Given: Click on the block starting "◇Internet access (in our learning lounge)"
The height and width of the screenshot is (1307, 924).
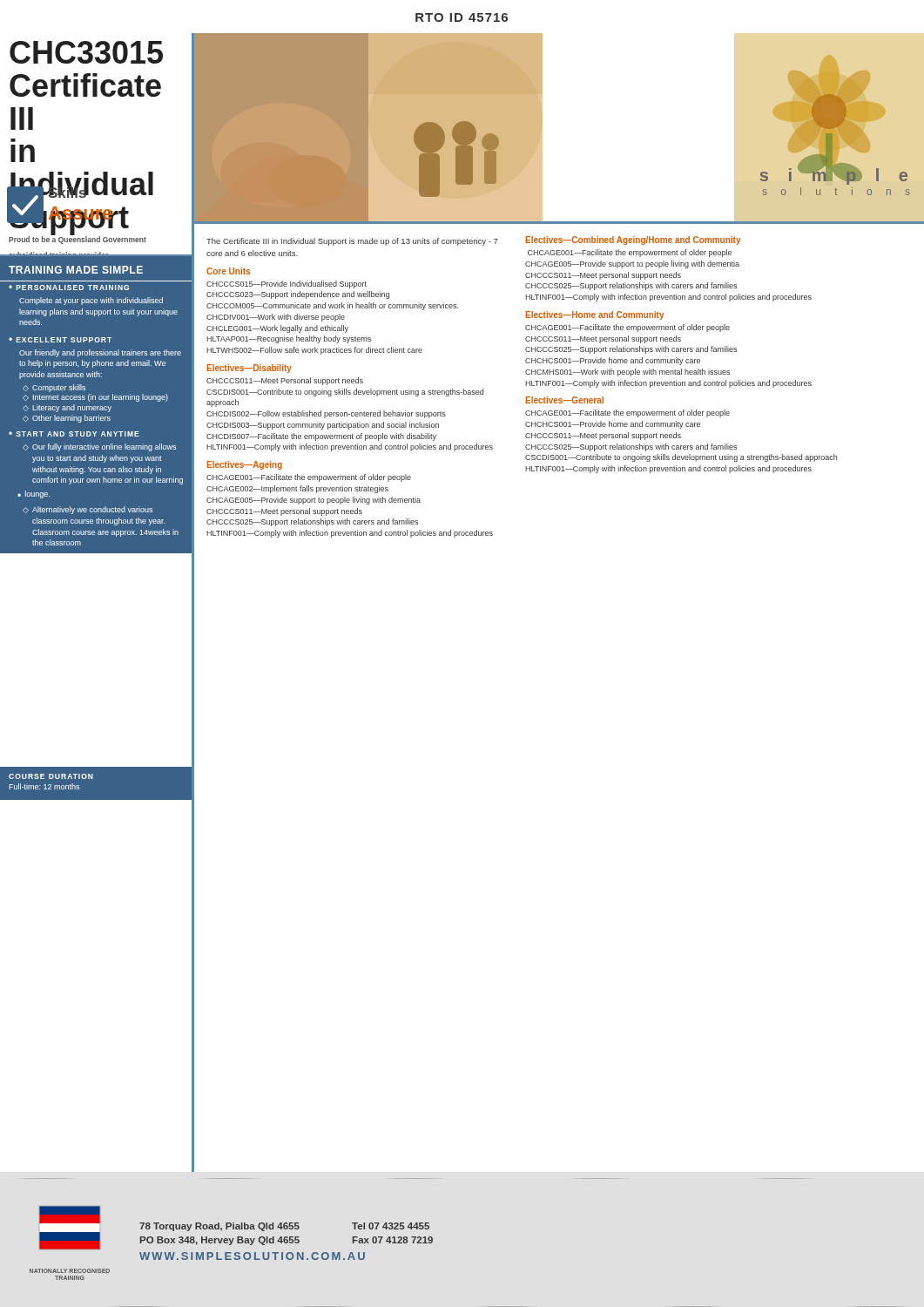Looking at the screenshot, I should click(95, 398).
